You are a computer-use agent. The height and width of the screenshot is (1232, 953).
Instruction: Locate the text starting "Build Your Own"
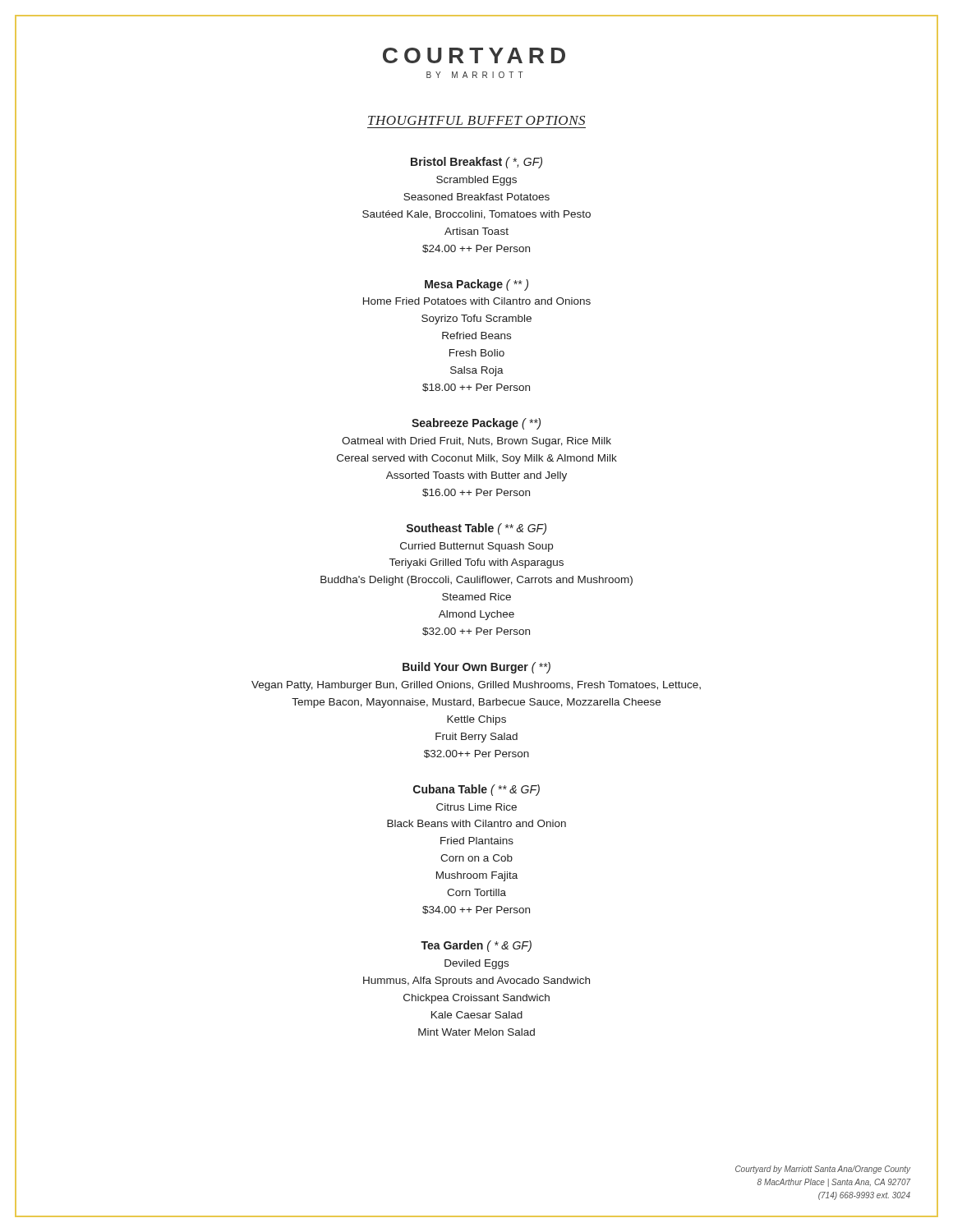tap(476, 711)
